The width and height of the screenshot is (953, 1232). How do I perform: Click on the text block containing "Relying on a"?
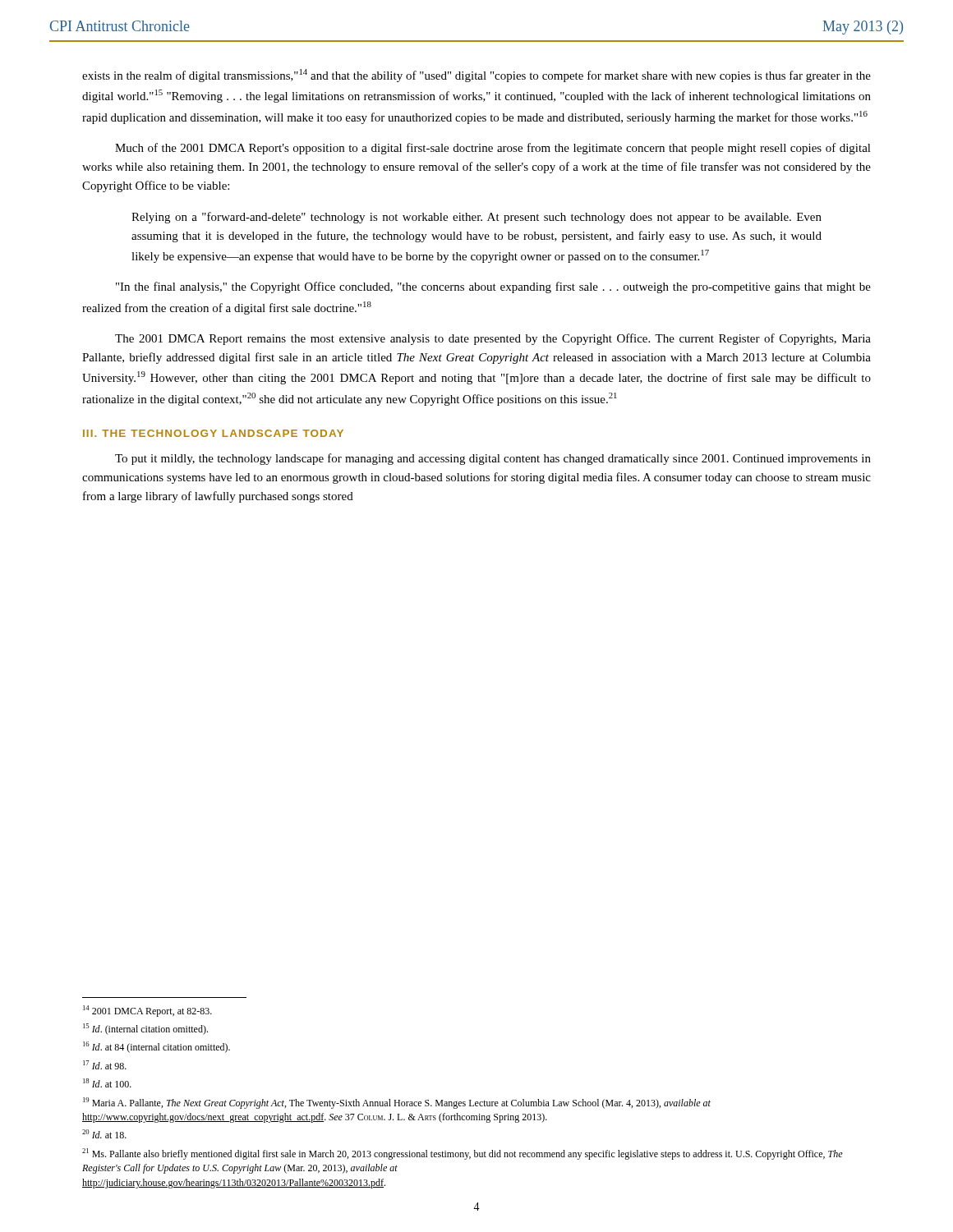coord(476,236)
